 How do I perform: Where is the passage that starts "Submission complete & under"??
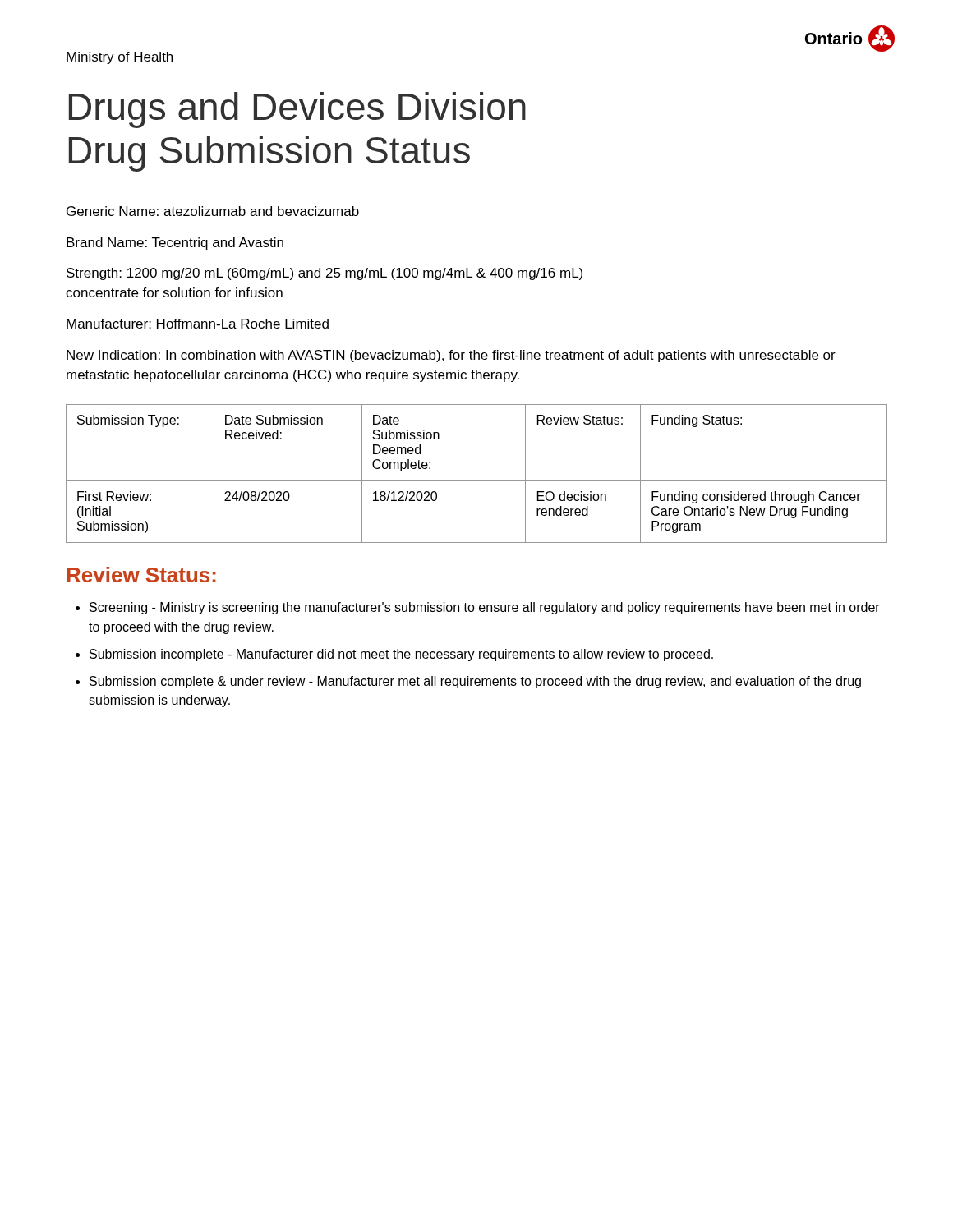tap(475, 691)
